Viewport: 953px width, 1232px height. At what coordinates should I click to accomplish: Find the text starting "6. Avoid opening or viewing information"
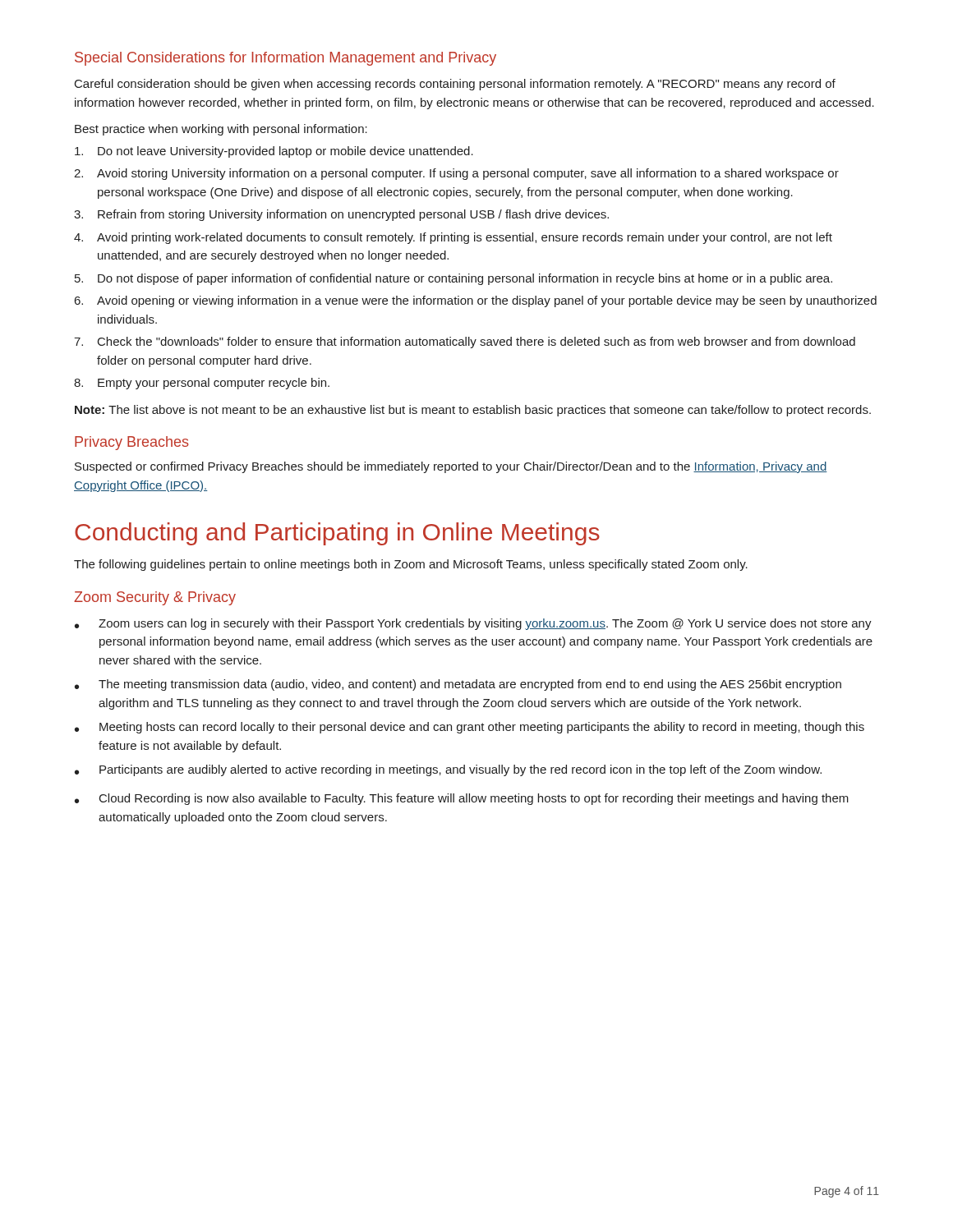pos(476,310)
